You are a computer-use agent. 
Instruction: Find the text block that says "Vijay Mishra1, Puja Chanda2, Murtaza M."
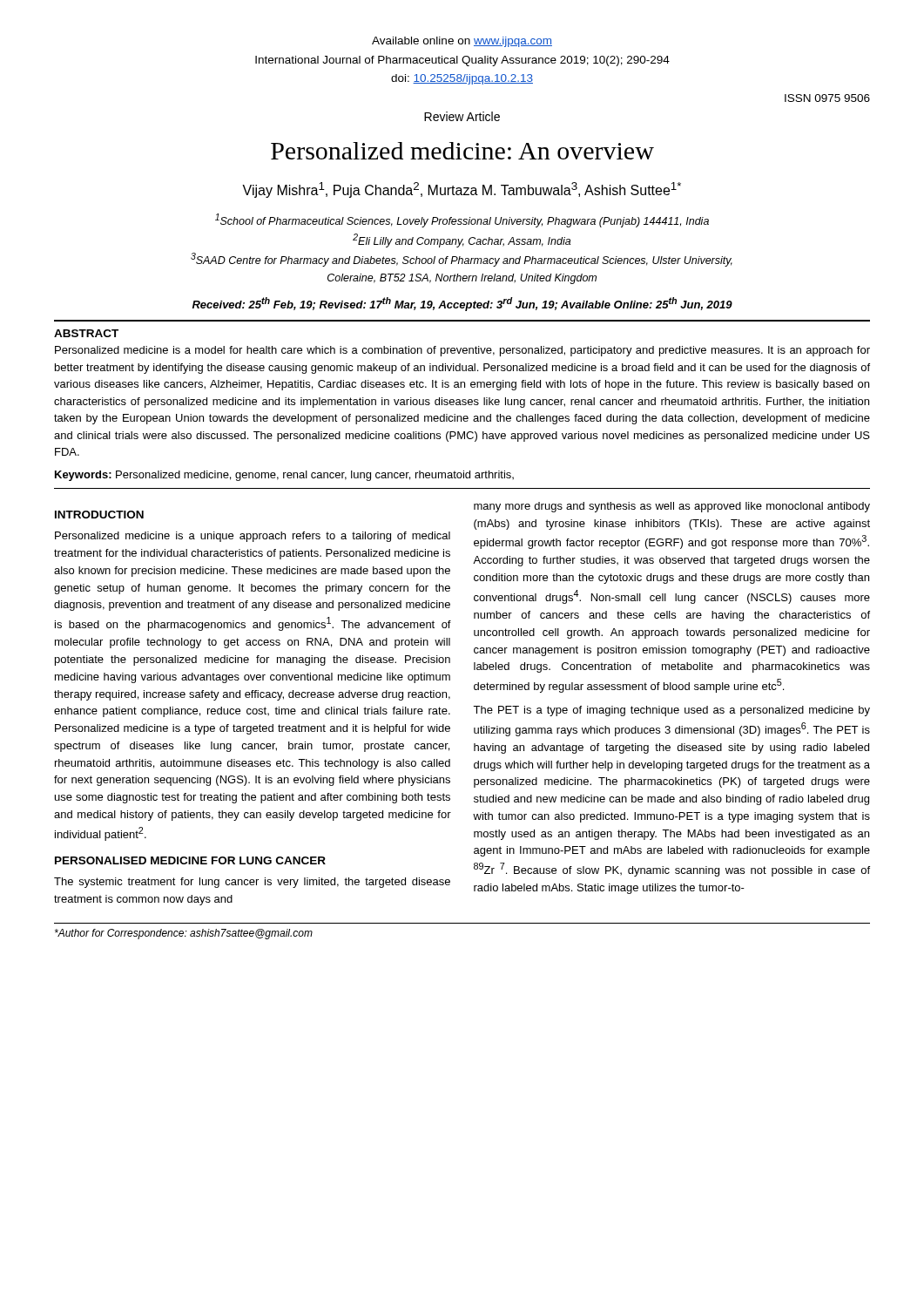tap(462, 189)
